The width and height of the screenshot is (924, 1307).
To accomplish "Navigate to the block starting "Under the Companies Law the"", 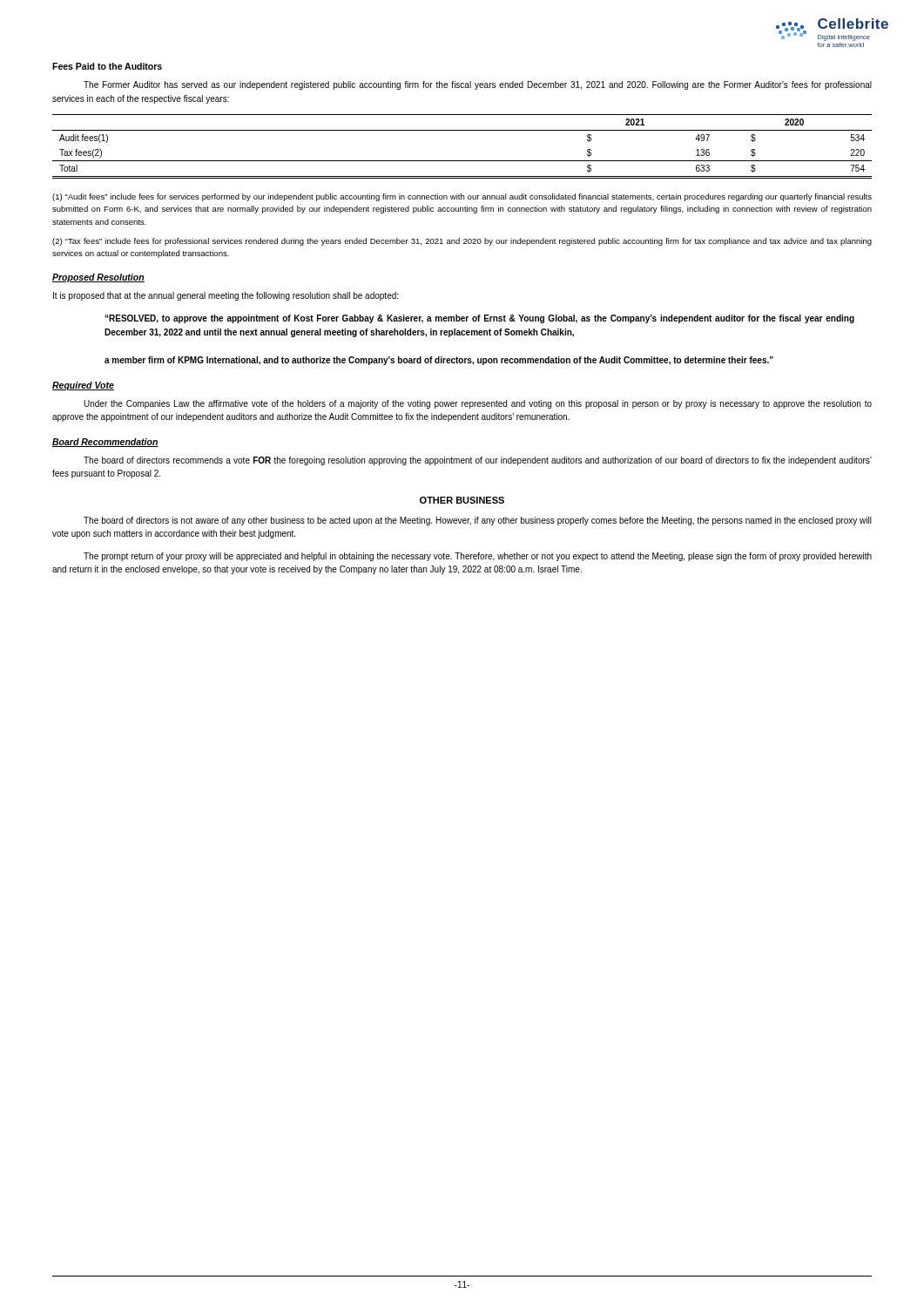I will [x=462, y=410].
